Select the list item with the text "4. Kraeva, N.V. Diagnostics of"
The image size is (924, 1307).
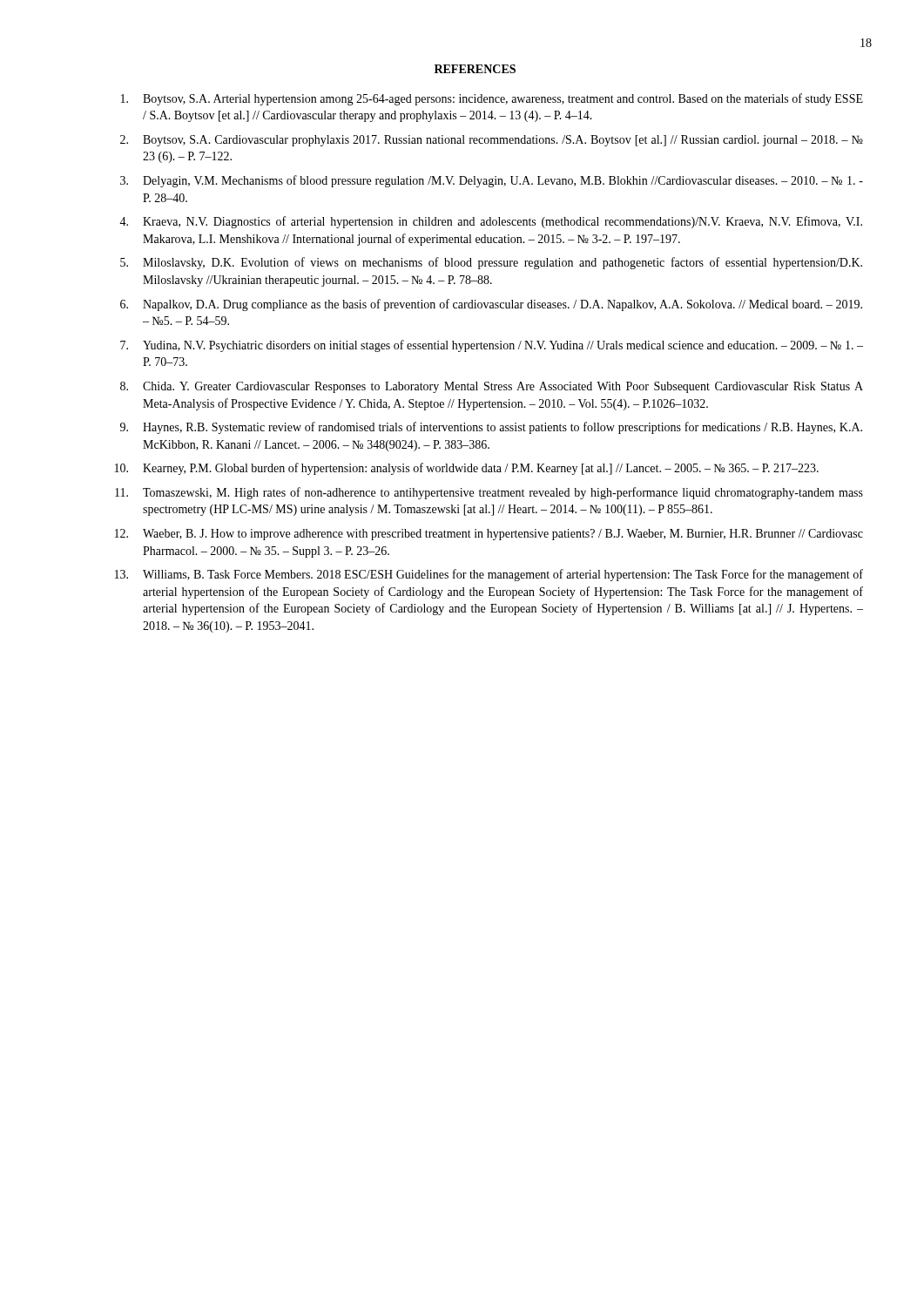(475, 231)
